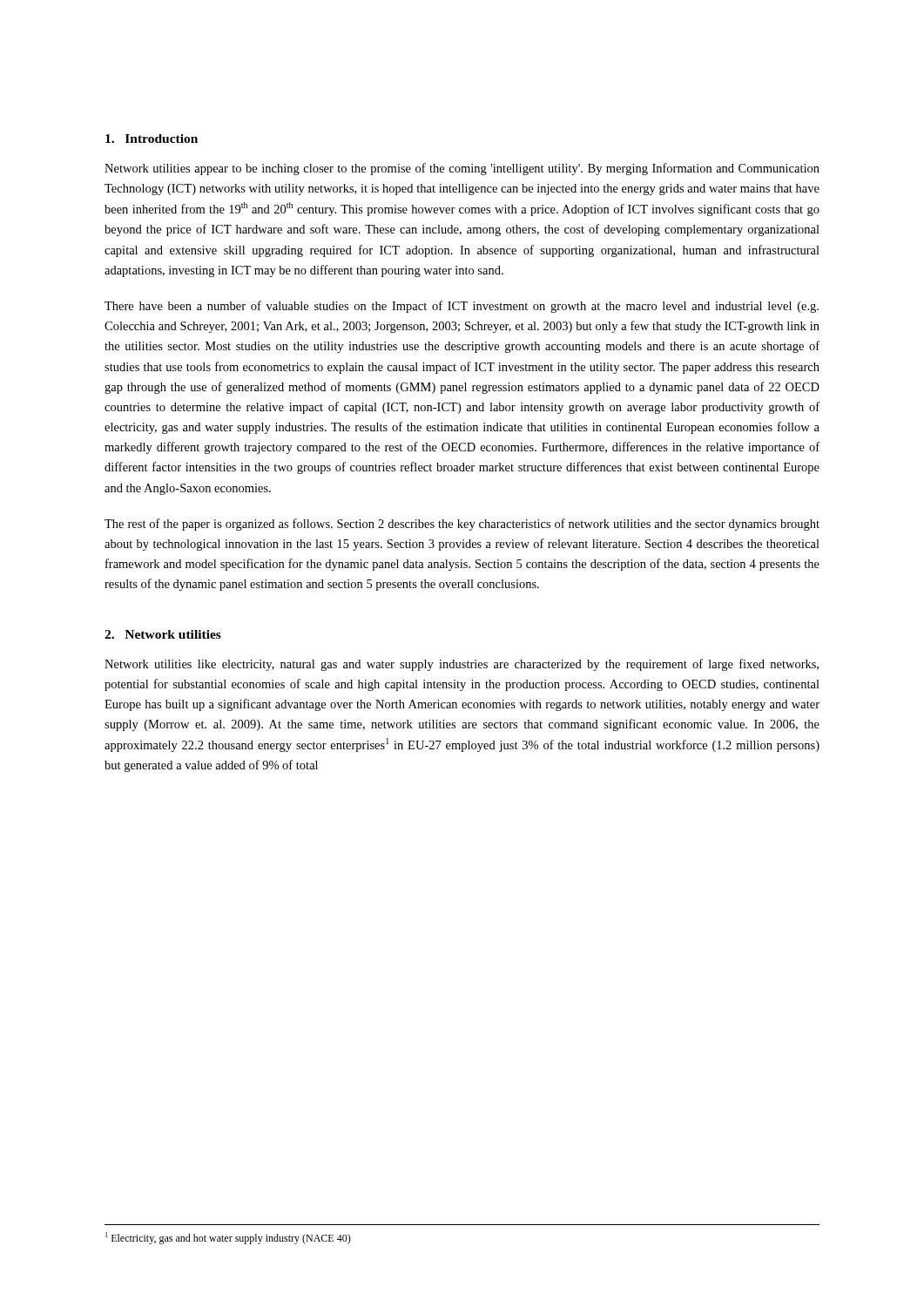The width and height of the screenshot is (924, 1307).
Task: Select the text block starting "There have been a"
Action: (x=462, y=397)
